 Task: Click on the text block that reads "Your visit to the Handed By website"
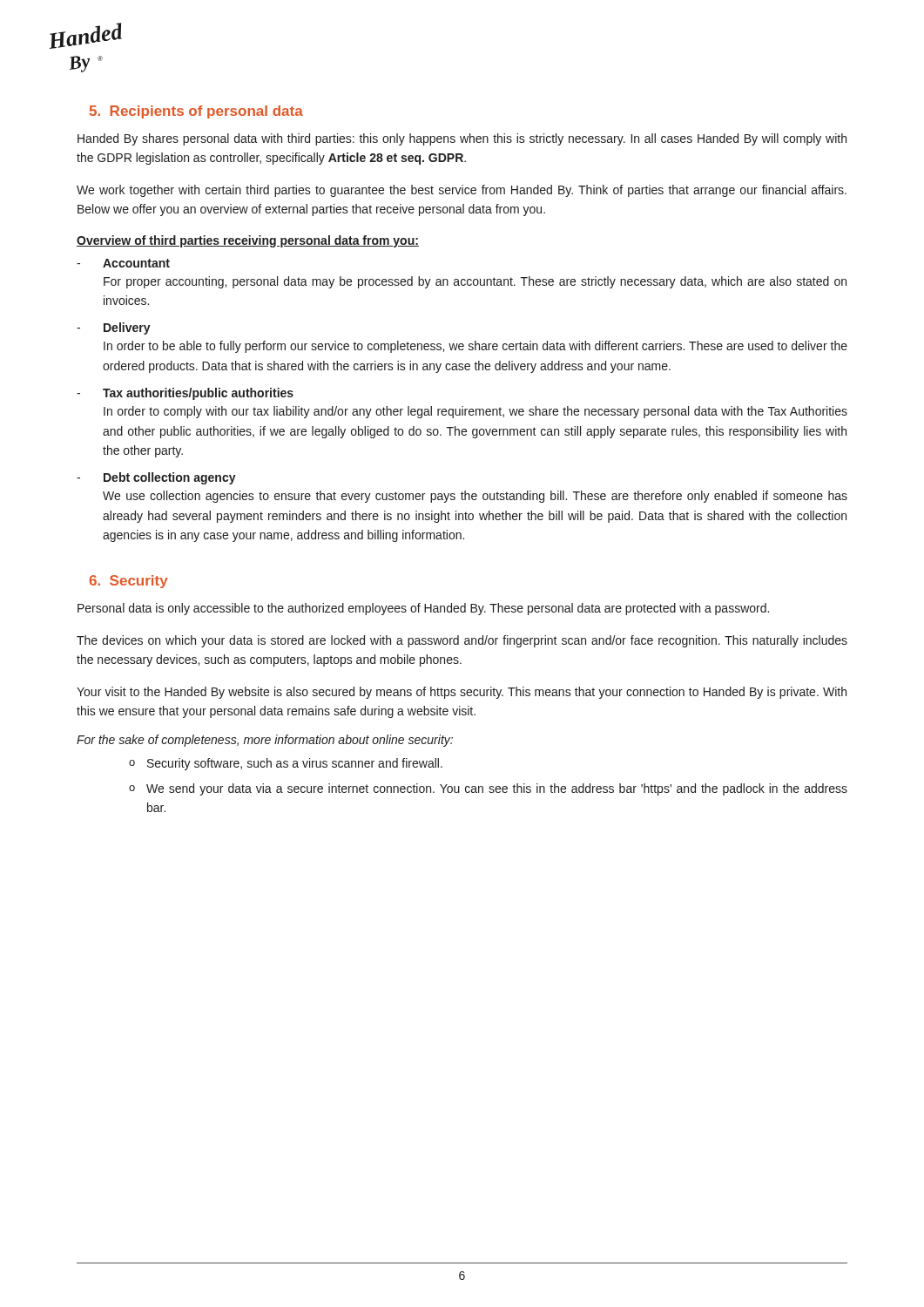click(462, 701)
